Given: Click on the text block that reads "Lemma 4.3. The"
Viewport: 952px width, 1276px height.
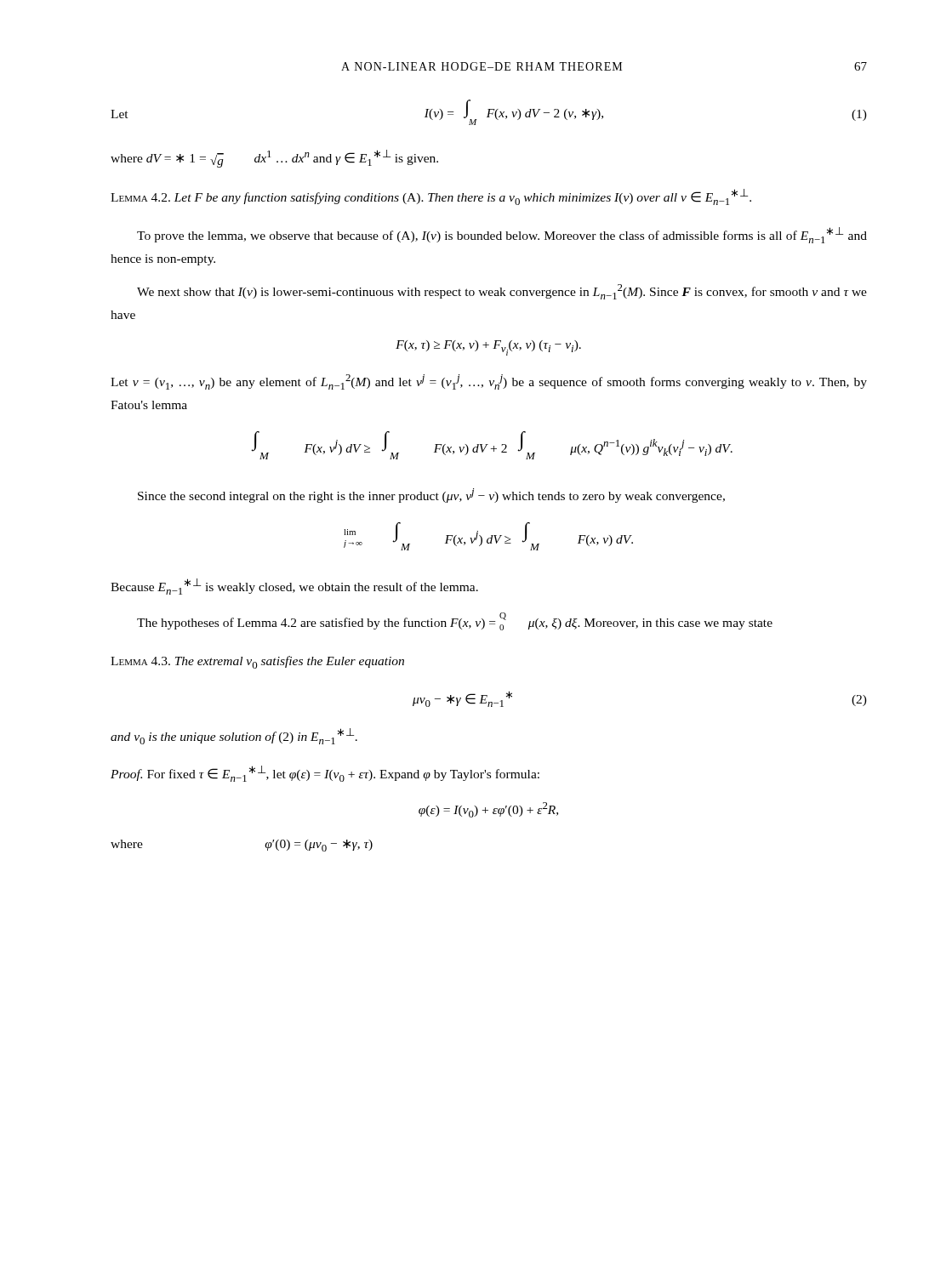Looking at the screenshot, I should pyautogui.click(x=258, y=663).
